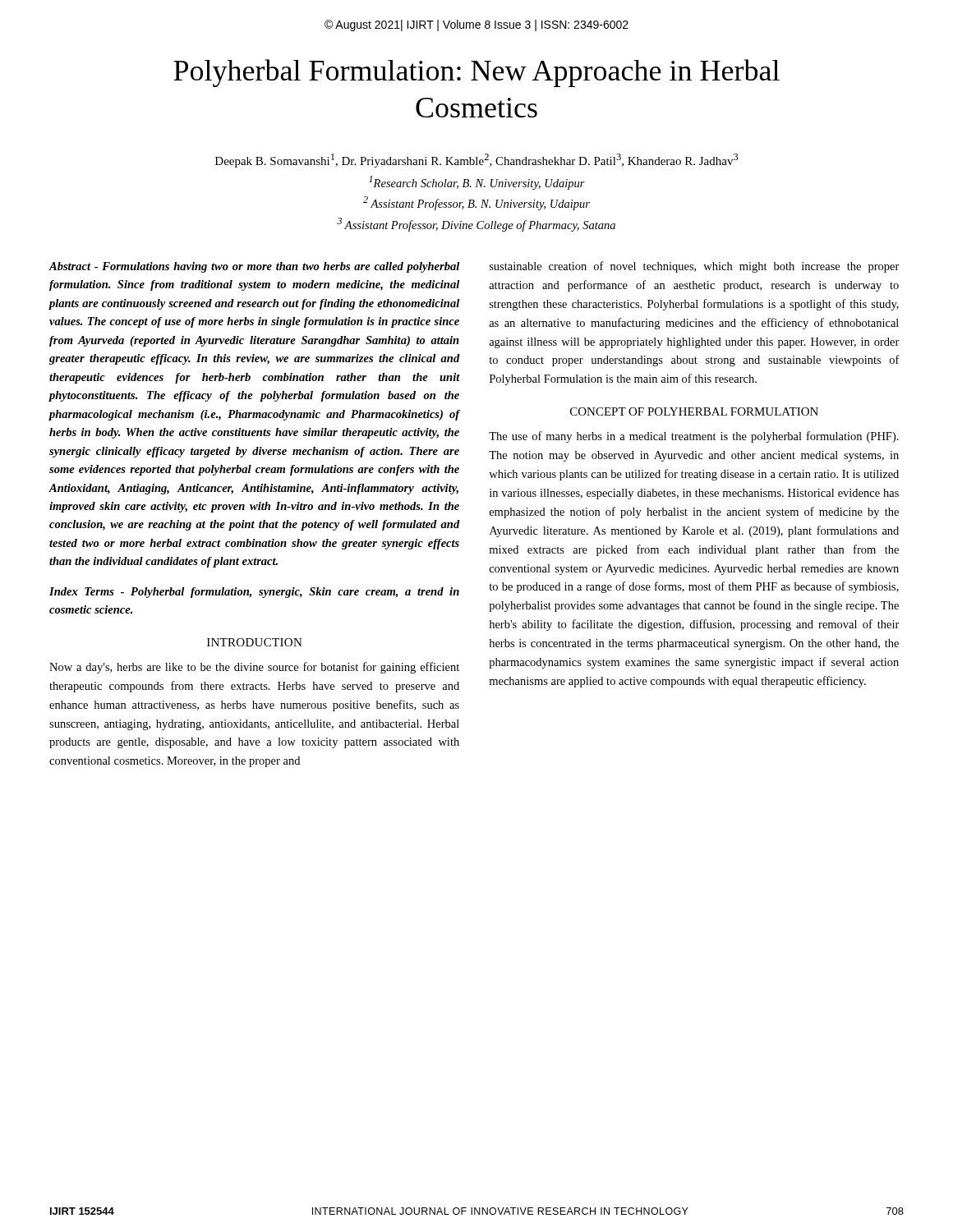Click on the element starting "The use of many herbs in"
The width and height of the screenshot is (953, 1232).
click(x=694, y=559)
